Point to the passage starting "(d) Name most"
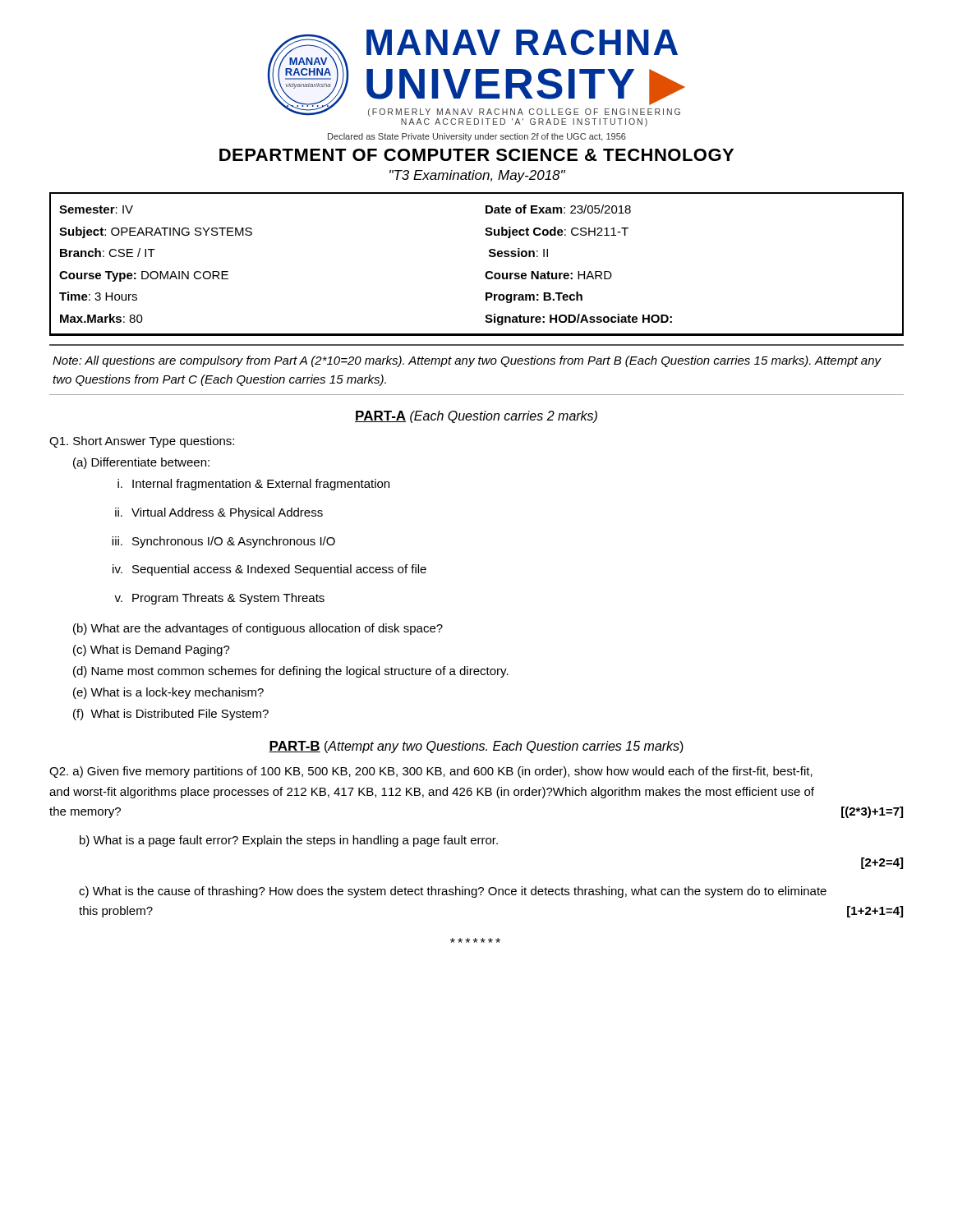The height and width of the screenshot is (1232, 953). point(291,670)
